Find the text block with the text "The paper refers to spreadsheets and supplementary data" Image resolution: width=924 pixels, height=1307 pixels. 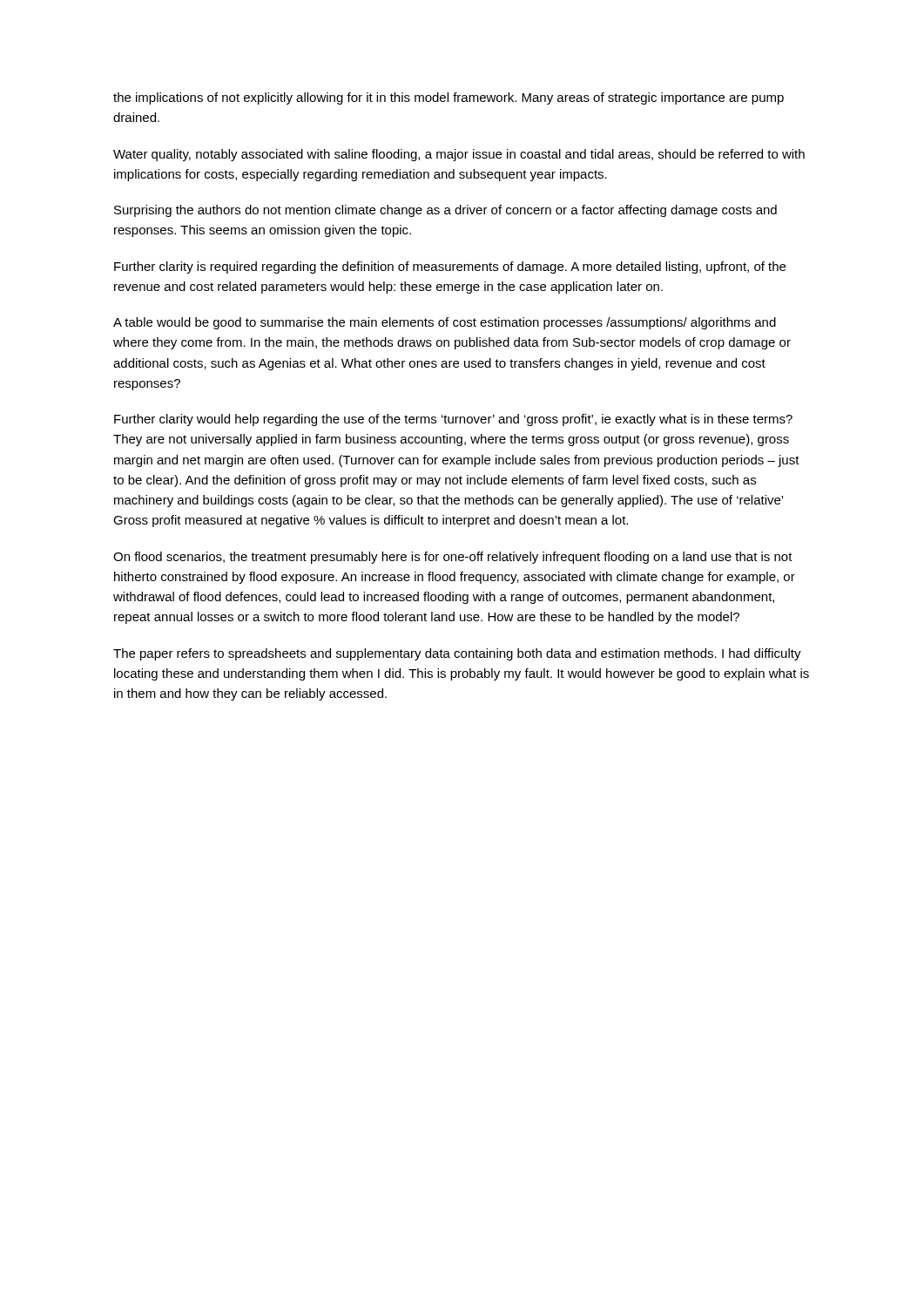[x=461, y=673]
